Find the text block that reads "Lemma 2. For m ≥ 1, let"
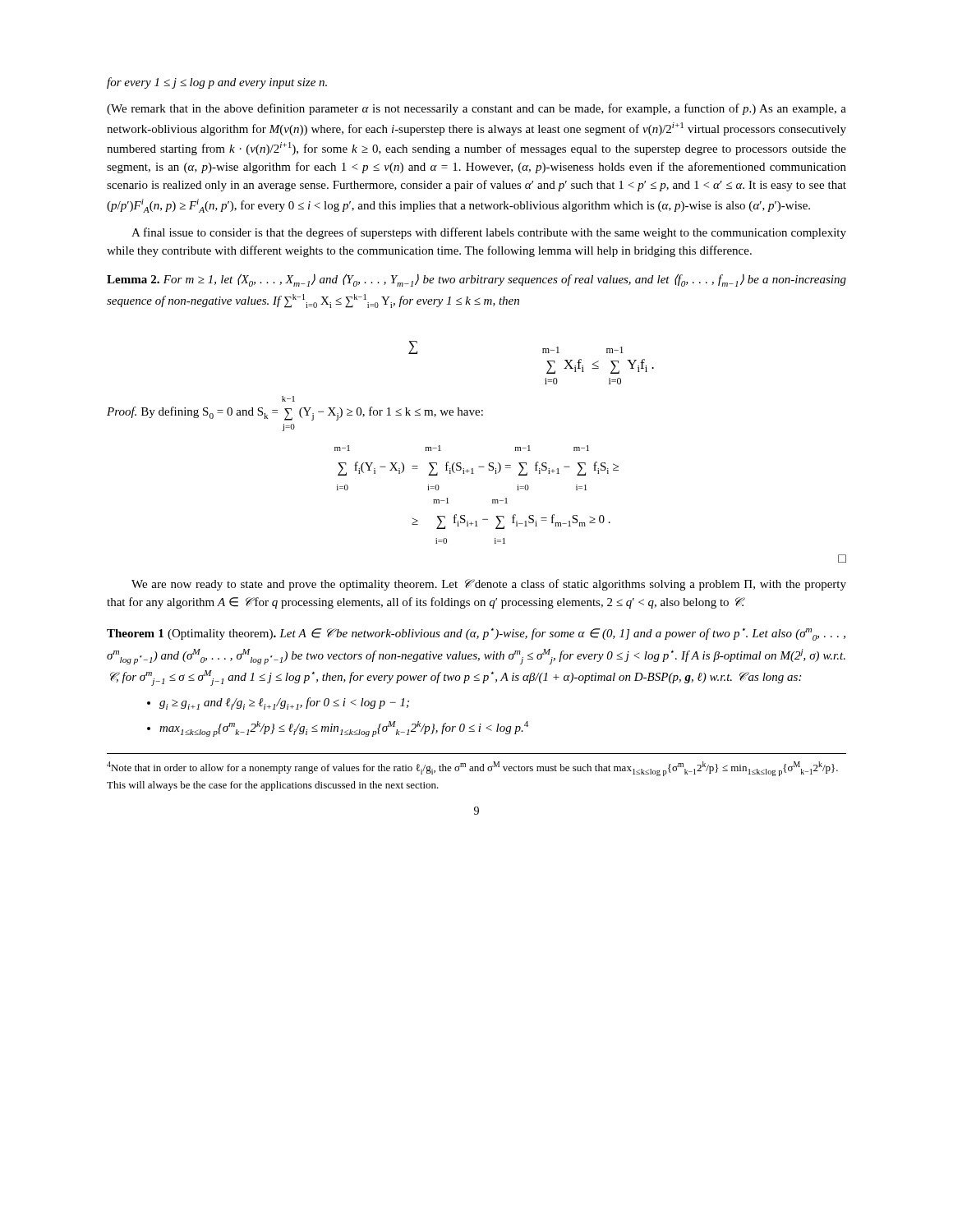This screenshot has width=953, height=1232. (x=476, y=291)
